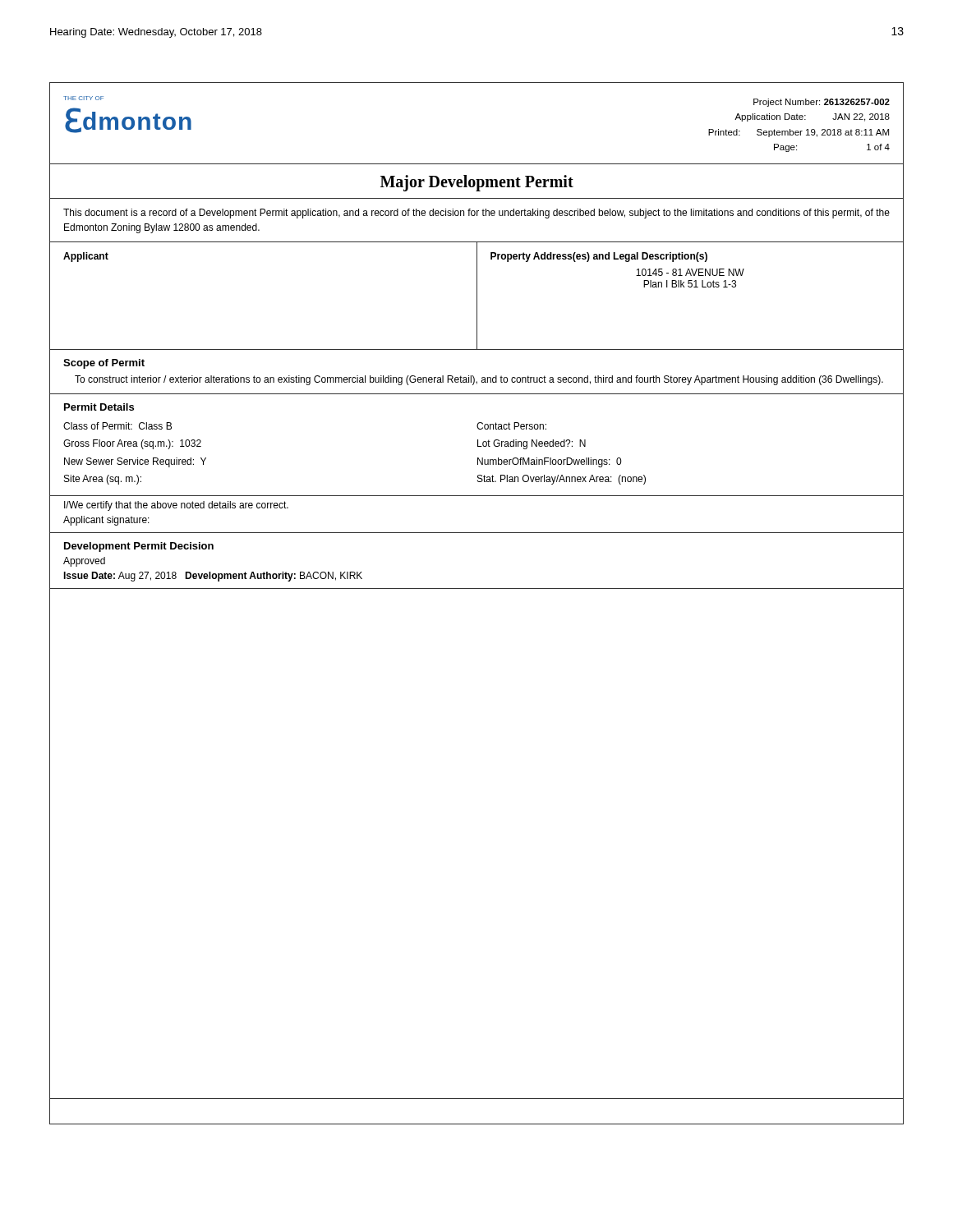Locate the text block starting "Property Address(es) and Legal Description(s)"

click(599, 256)
